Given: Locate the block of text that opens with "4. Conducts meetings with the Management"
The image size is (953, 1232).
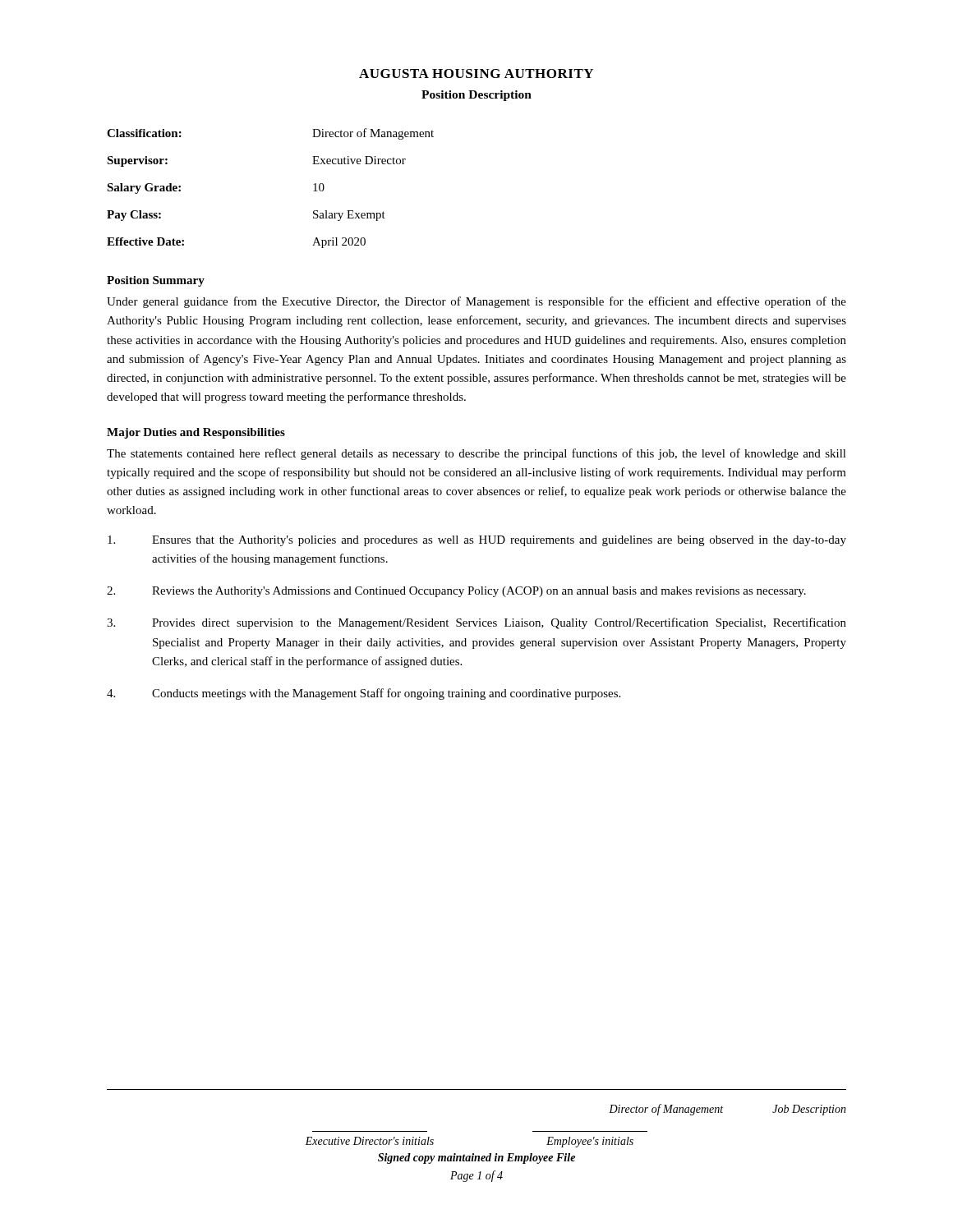Looking at the screenshot, I should pos(476,694).
